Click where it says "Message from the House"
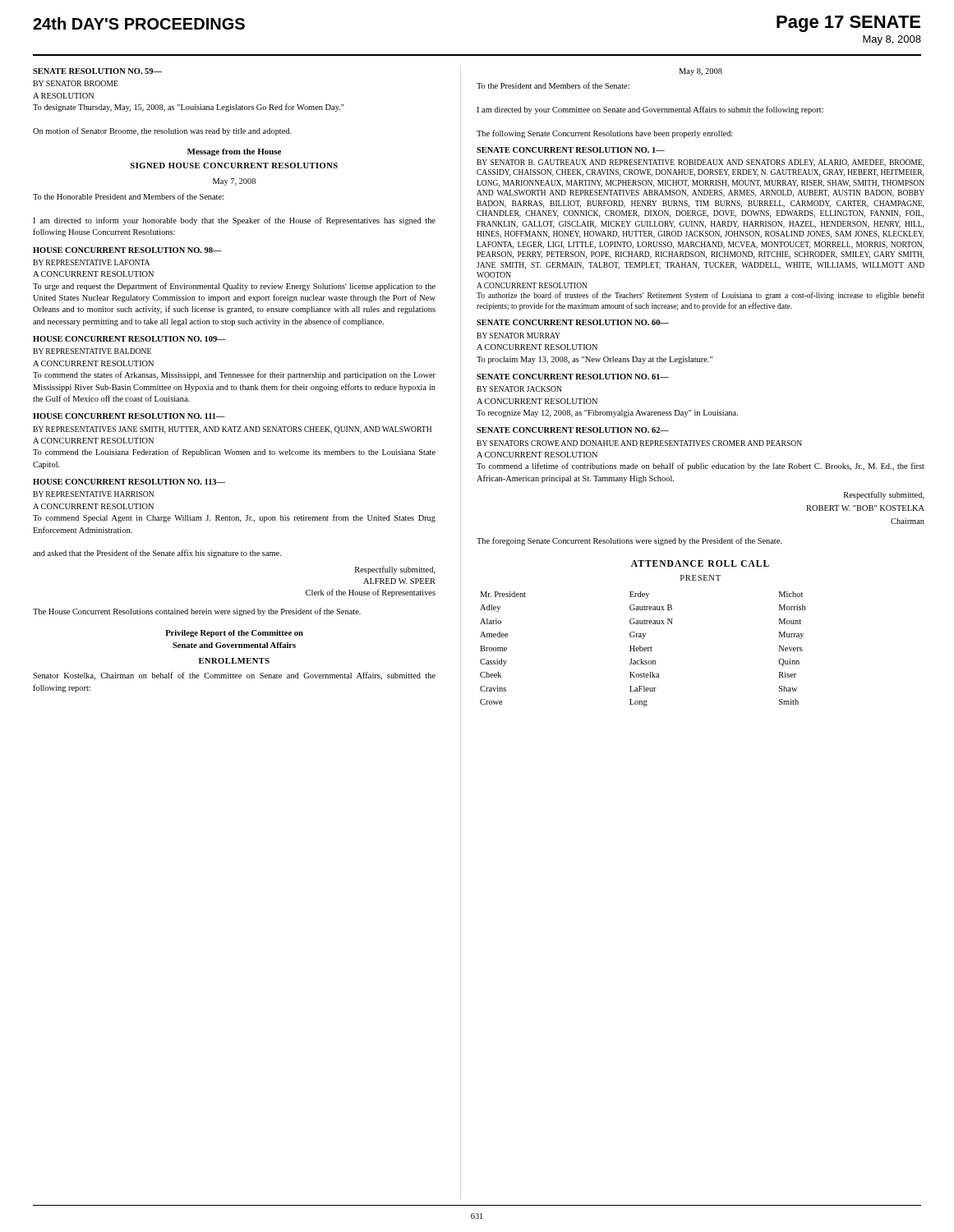 pyautogui.click(x=234, y=151)
